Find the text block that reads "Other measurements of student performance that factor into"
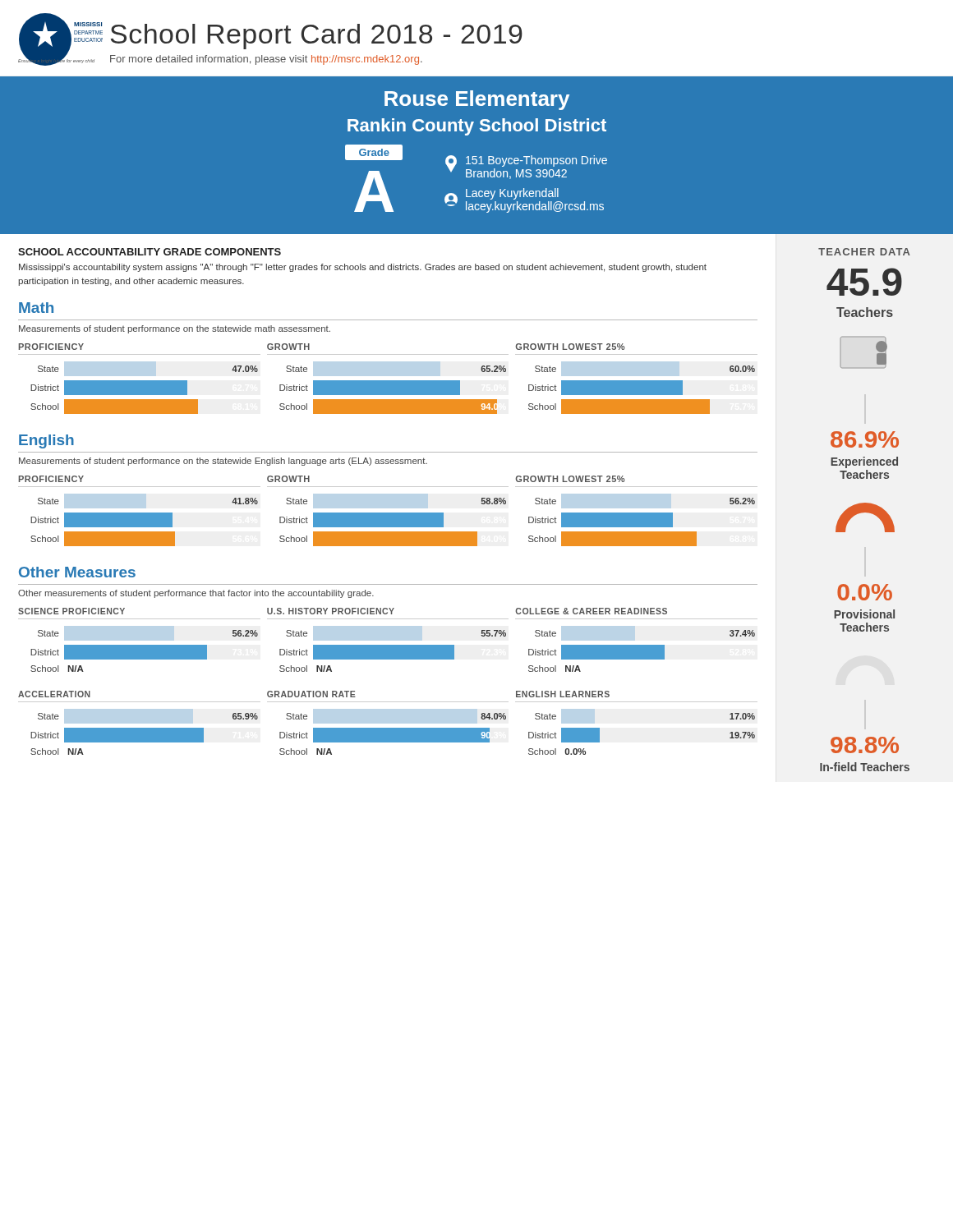Viewport: 953px width, 1232px height. pos(196,593)
